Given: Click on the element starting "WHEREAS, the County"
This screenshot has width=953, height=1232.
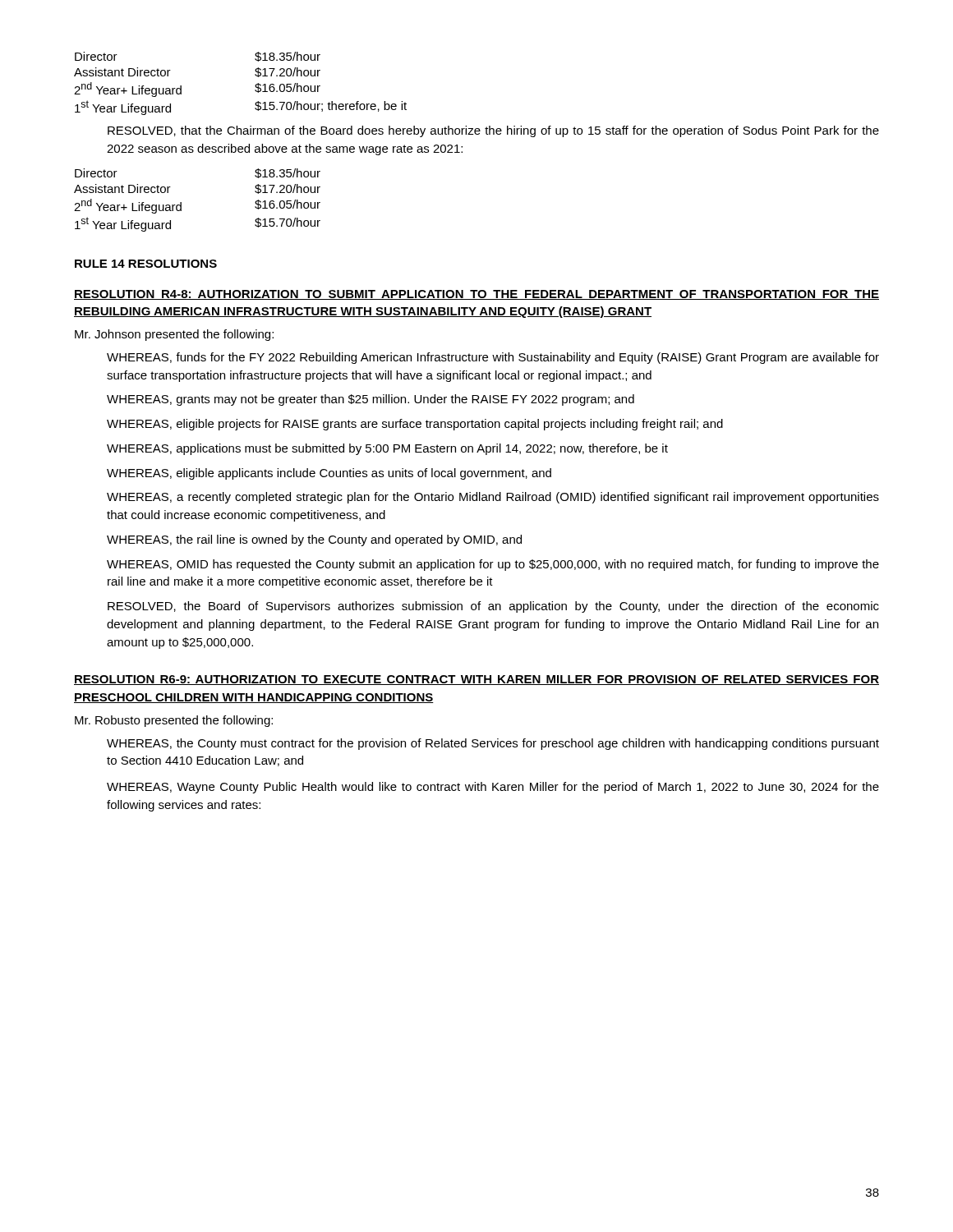Looking at the screenshot, I should point(493,751).
